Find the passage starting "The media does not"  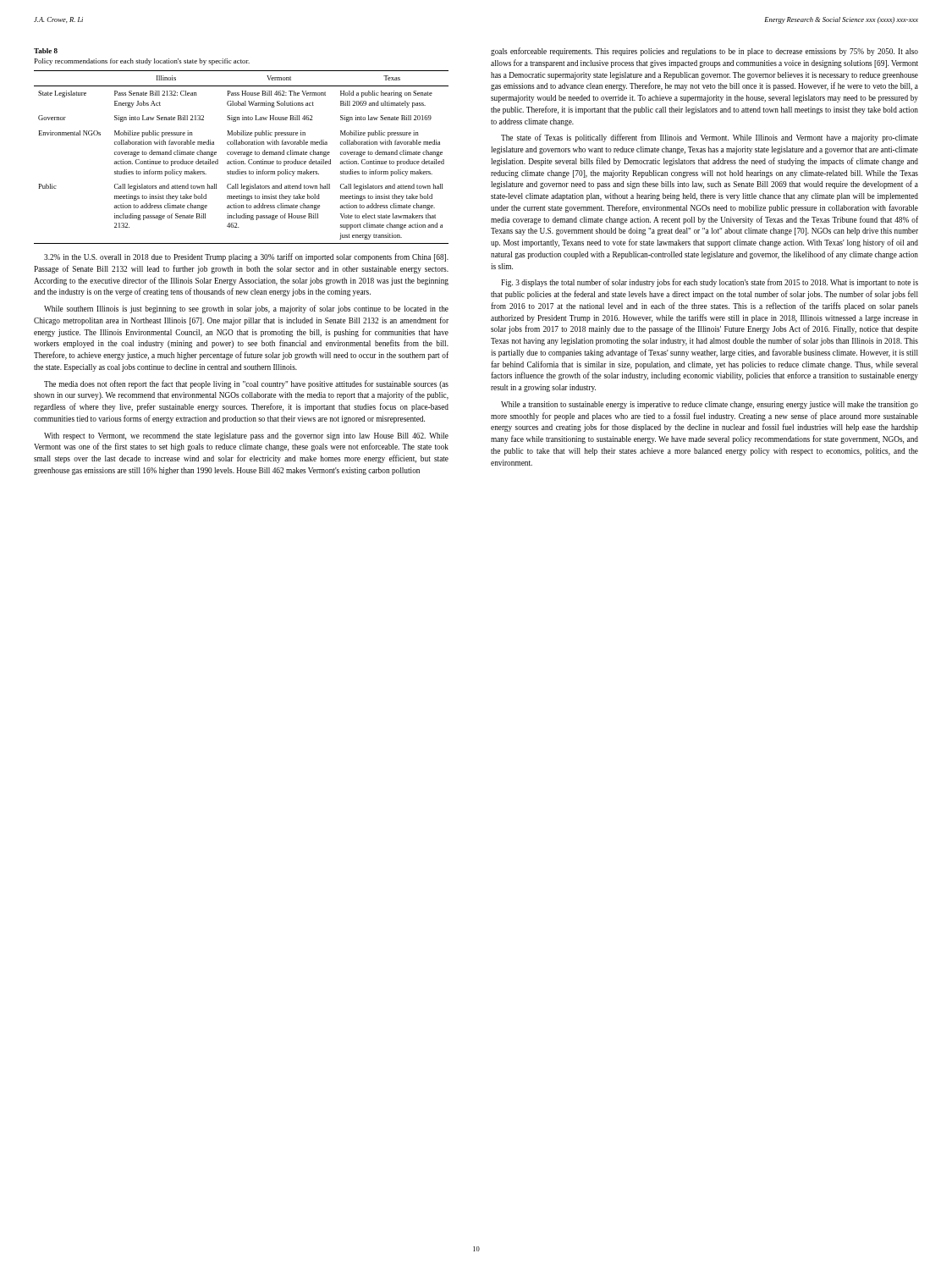pos(241,402)
